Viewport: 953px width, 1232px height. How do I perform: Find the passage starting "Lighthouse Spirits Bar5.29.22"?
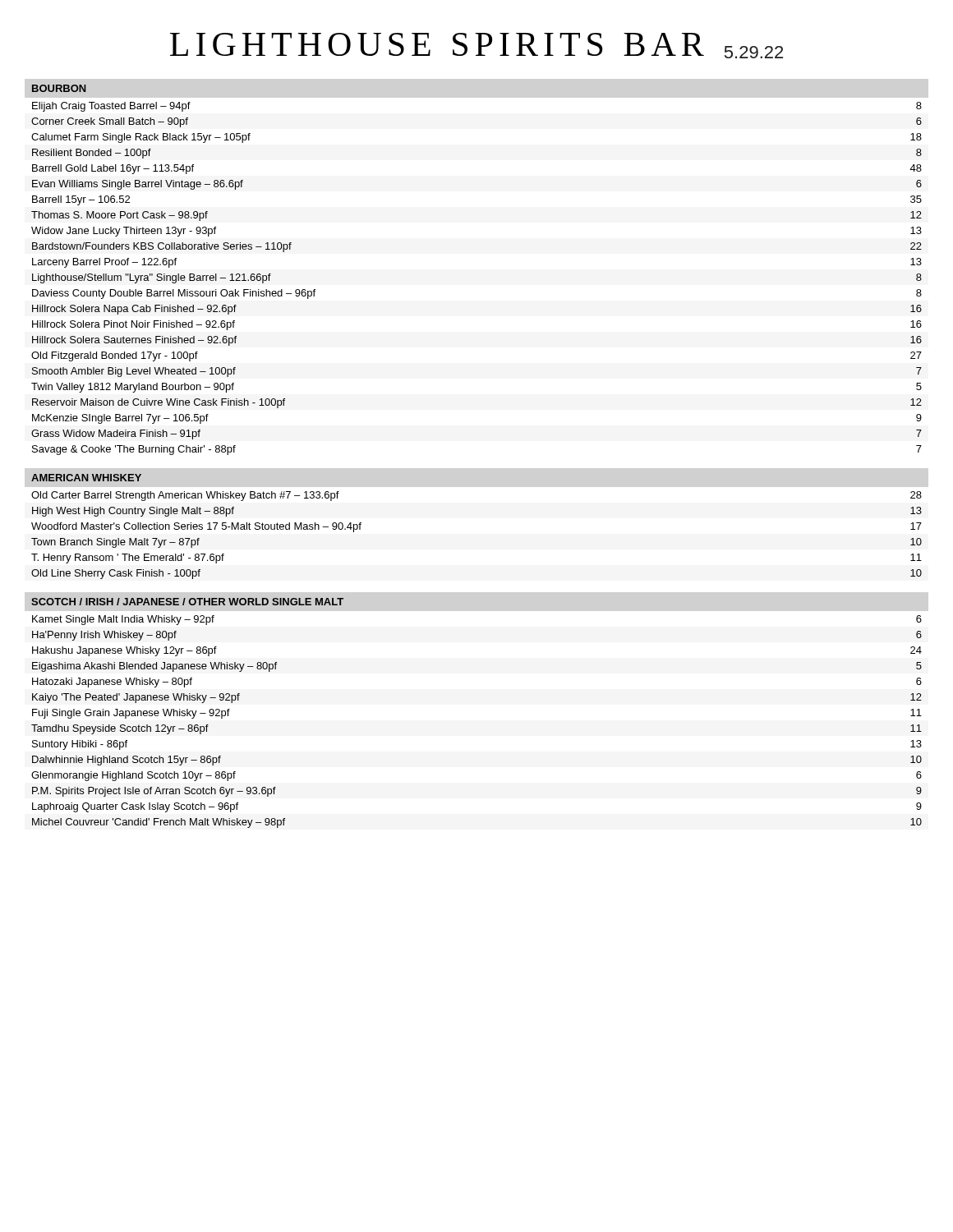(x=476, y=44)
